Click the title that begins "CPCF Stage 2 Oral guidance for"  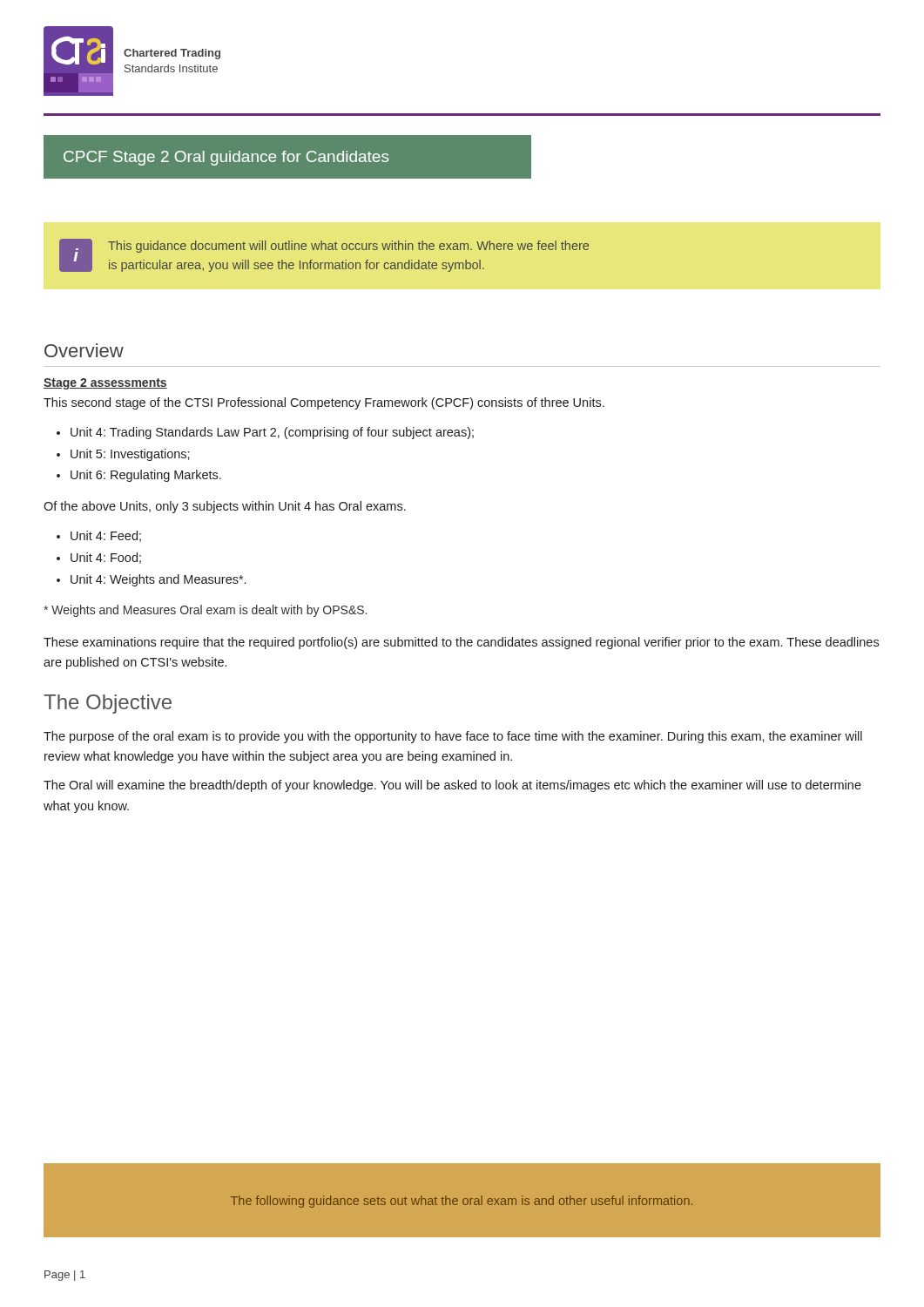point(287,157)
